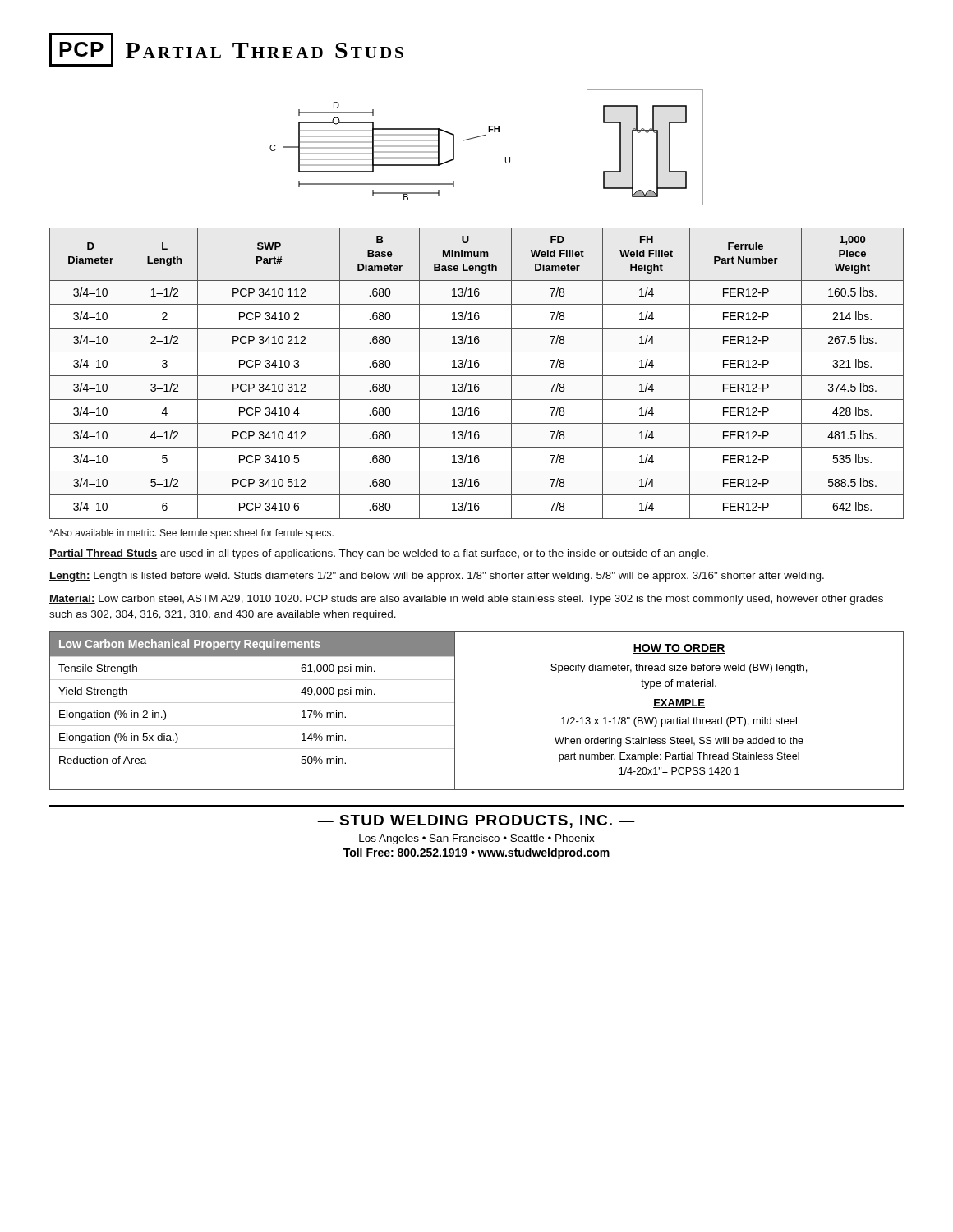Click the passage that begins "Length: Length is listed before weld."
953x1232 pixels.
point(437,576)
